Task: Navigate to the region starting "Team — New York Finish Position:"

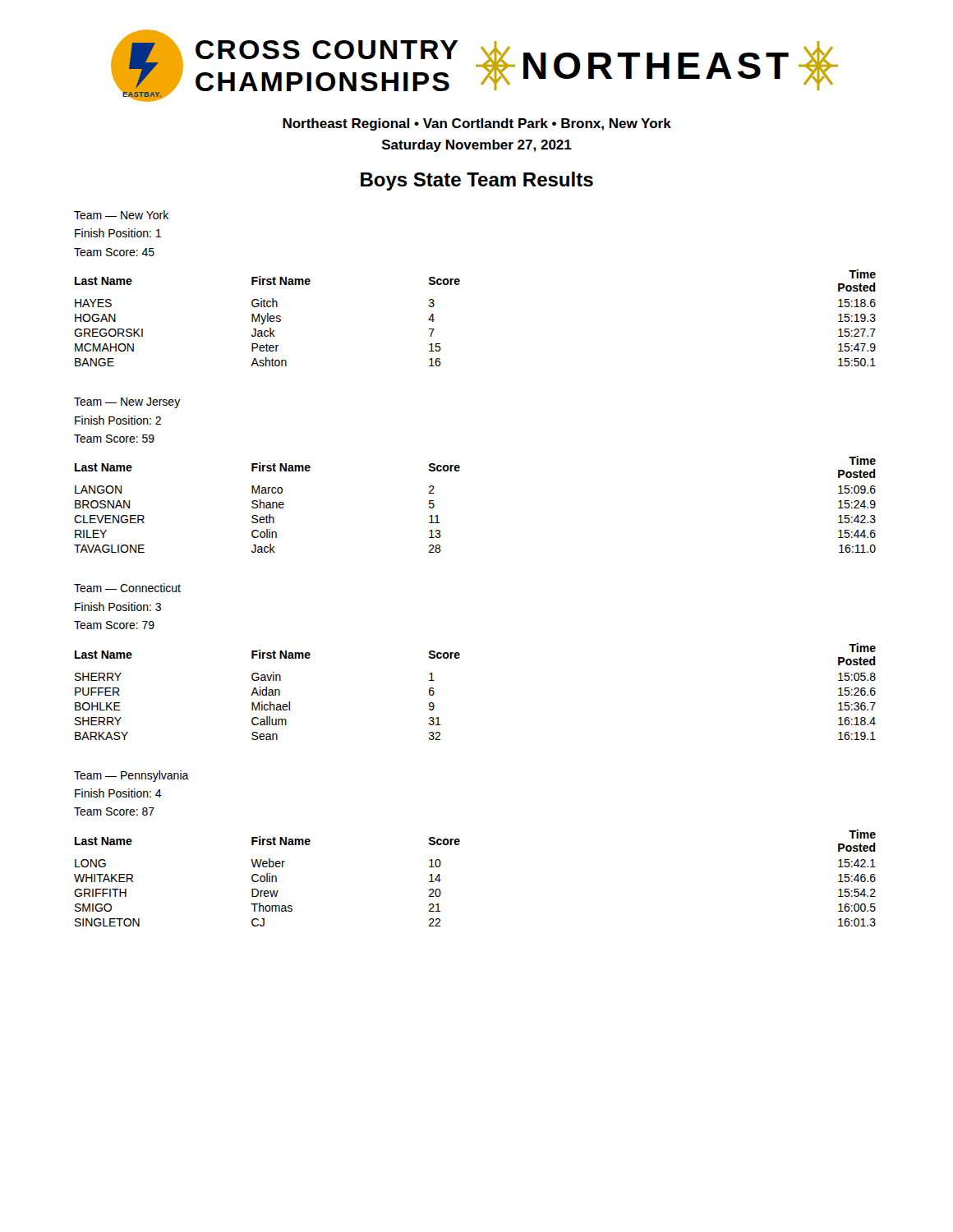Action: 121,234
